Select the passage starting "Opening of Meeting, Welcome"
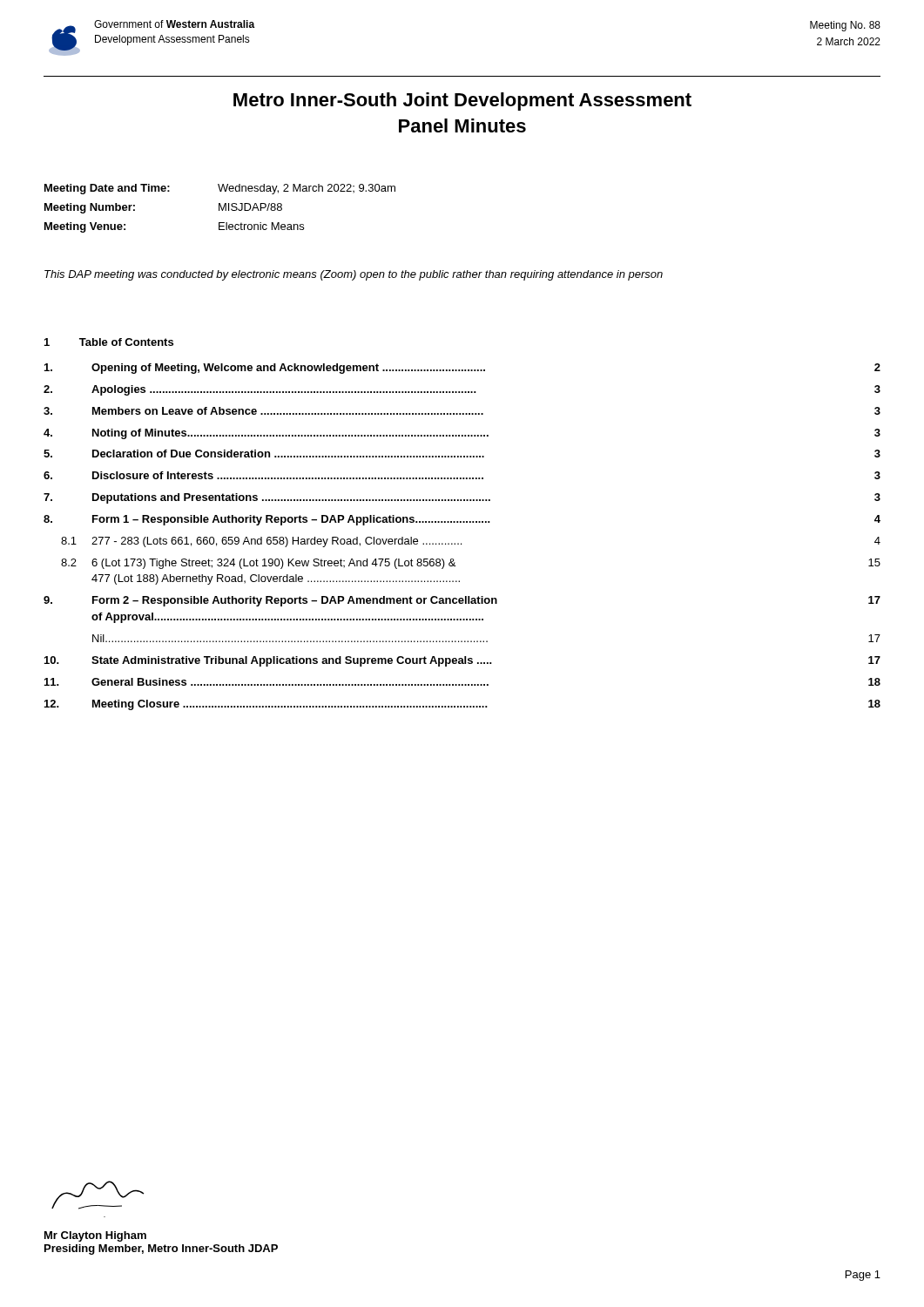The width and height of the screenshot is (924, 1307). tap(462, 368)
